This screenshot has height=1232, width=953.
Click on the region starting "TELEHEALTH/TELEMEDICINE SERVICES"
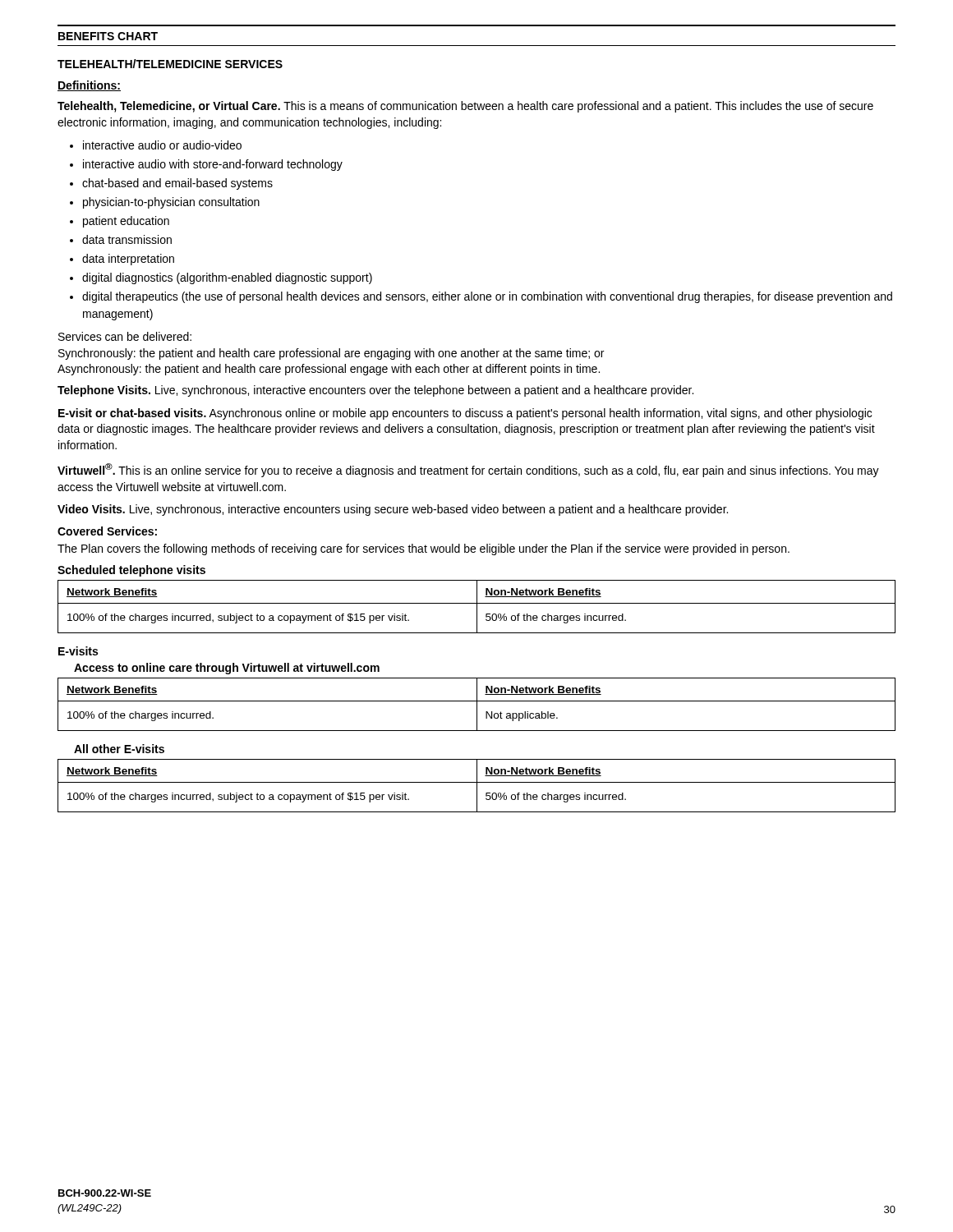pyautogui.click(x=170, y=64)
